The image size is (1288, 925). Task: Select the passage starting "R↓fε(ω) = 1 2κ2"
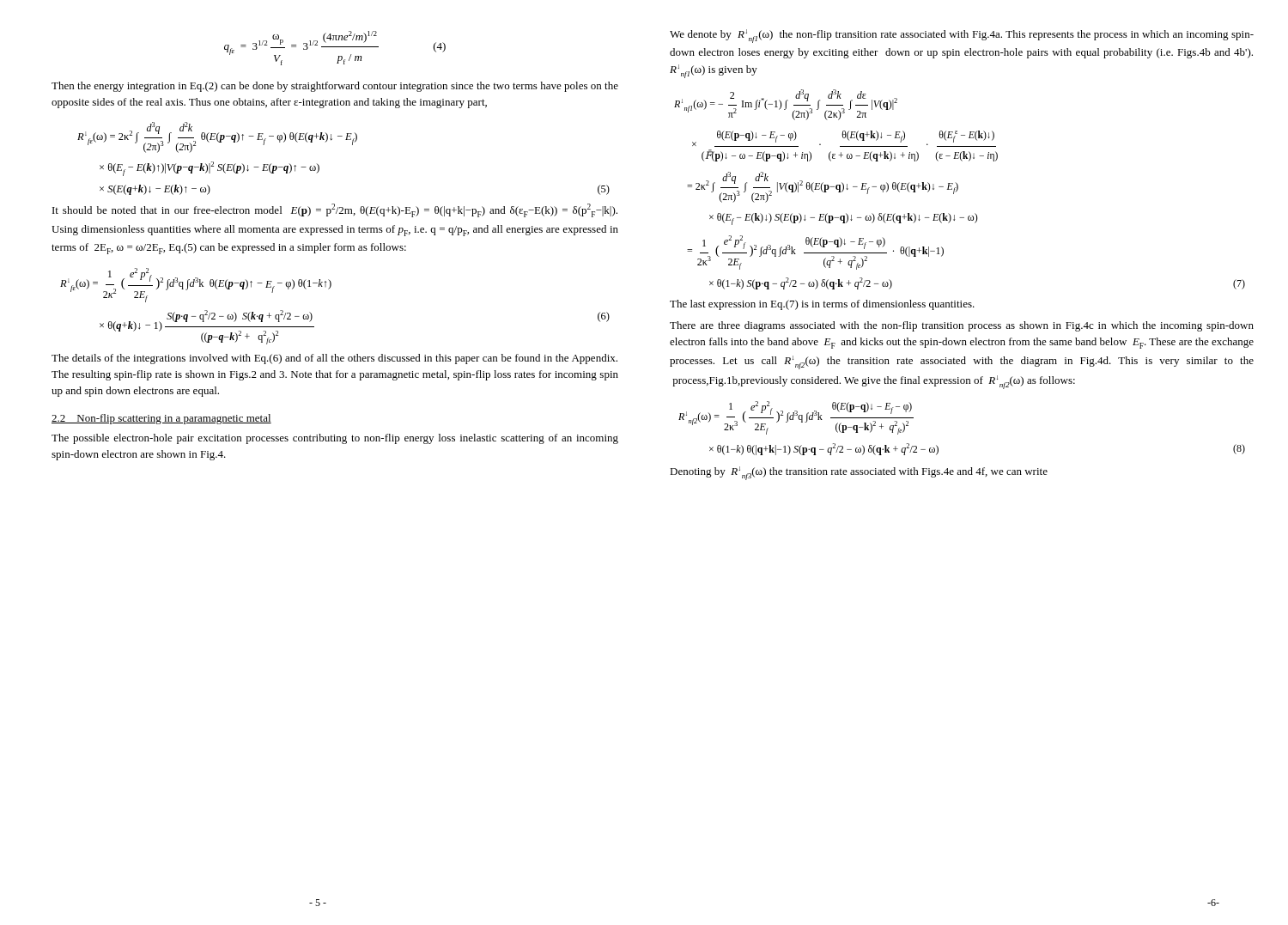coord(335,306)
